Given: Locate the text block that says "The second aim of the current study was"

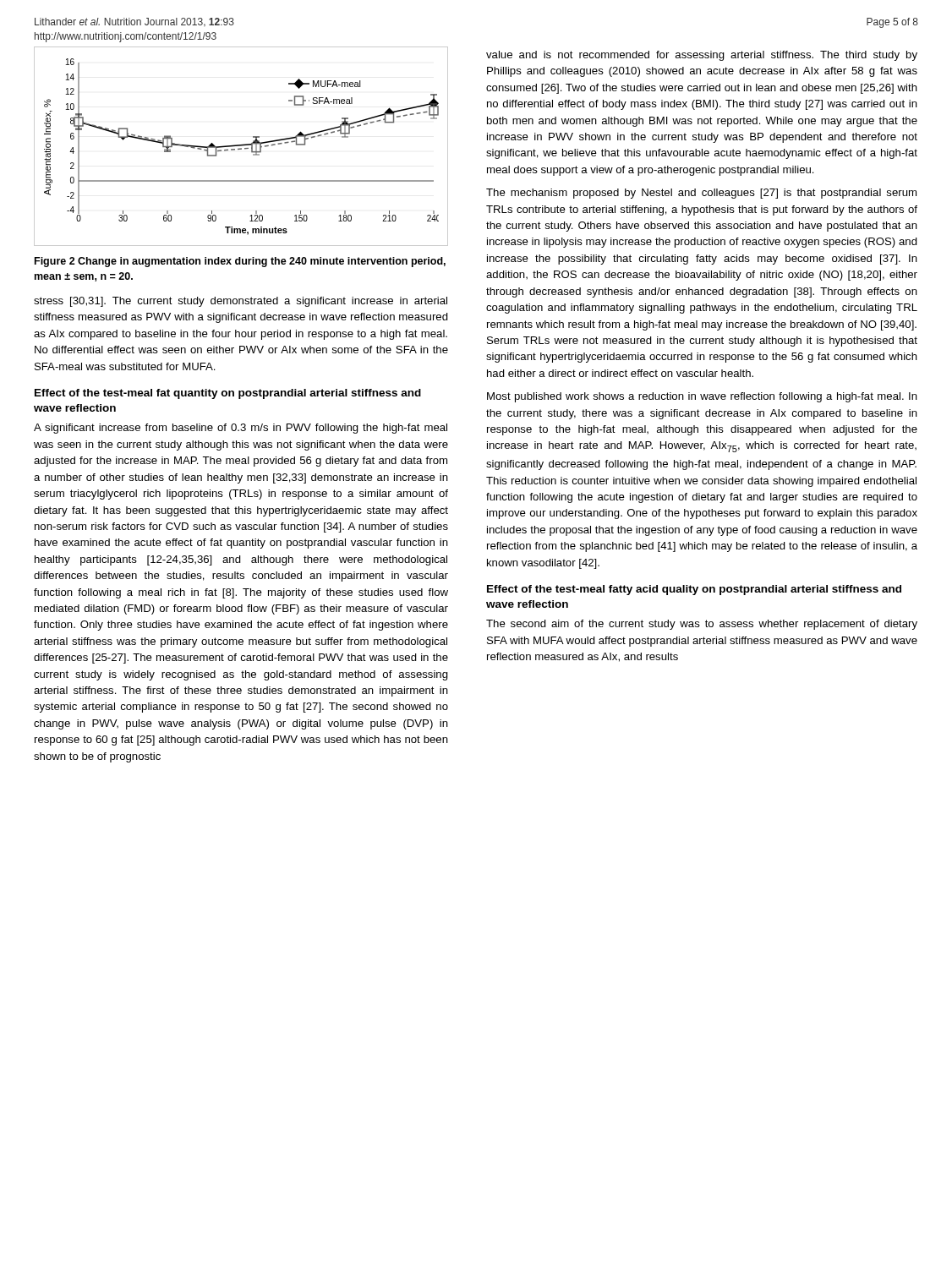Looking at the screenshot, I should point(702,640).
